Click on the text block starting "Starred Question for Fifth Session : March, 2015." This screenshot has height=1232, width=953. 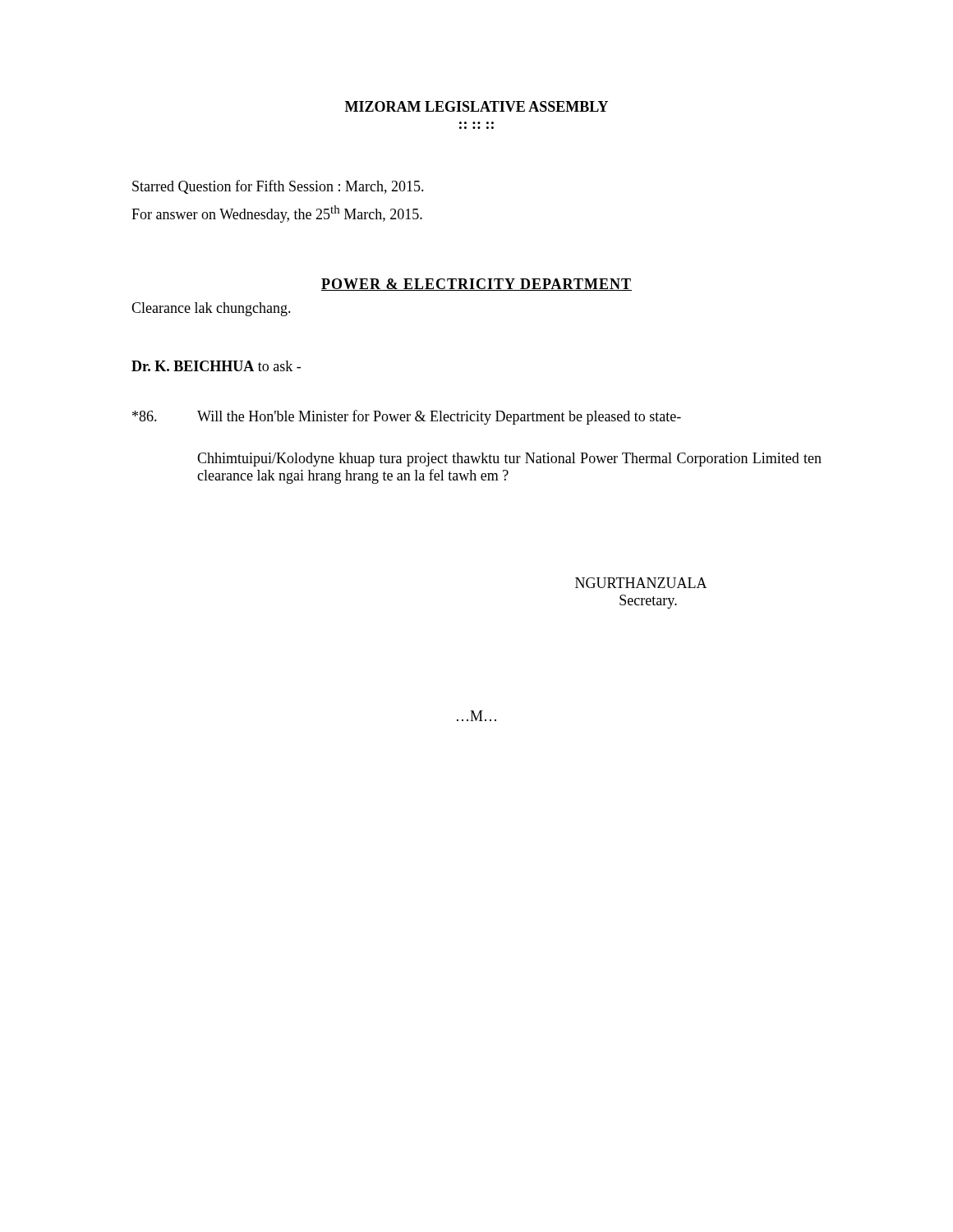pos(278,200)
